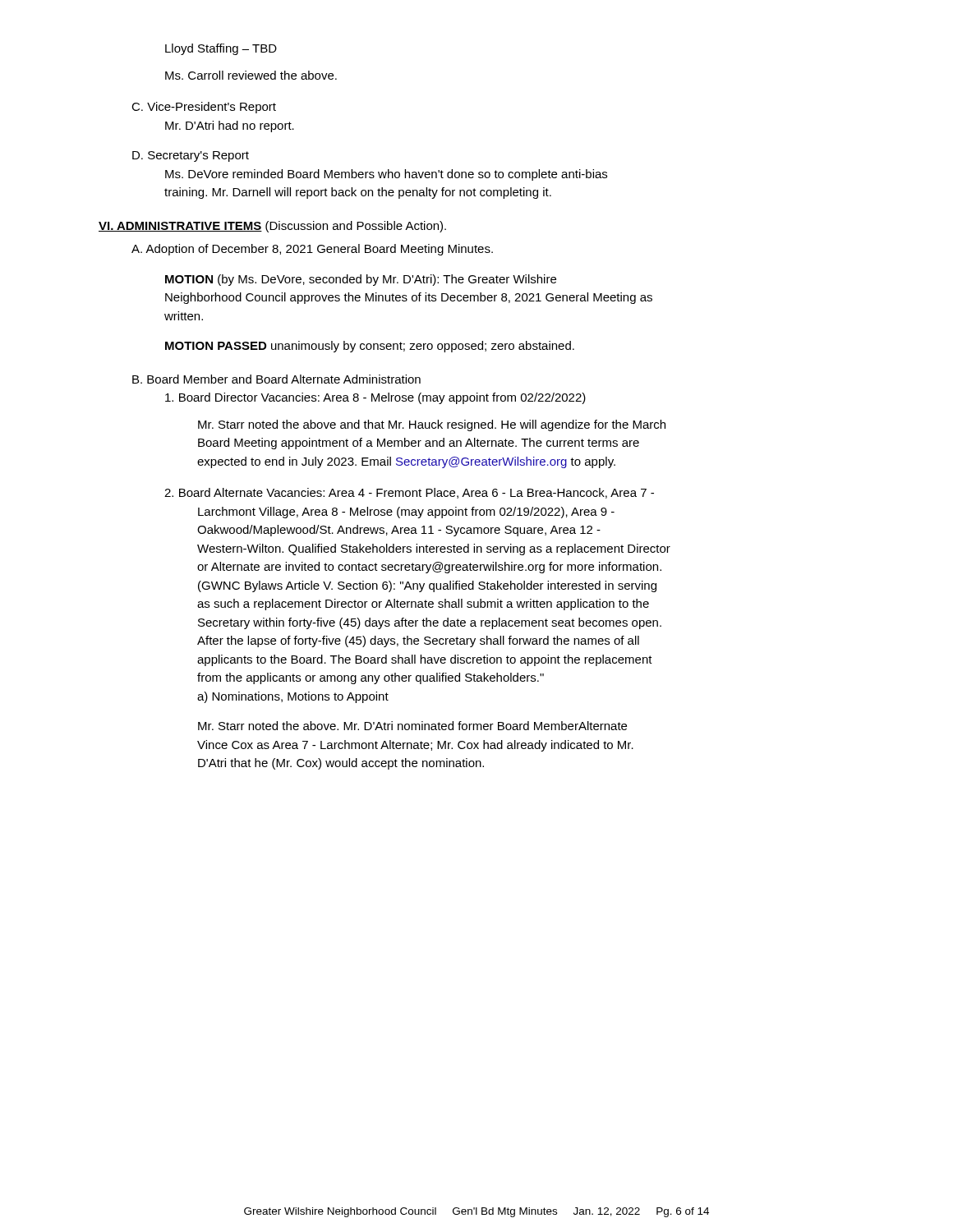953x1232 pixels.
Task: Locate the element starting "Lloyd Staffing – TBD"
Action: (x=221, y=49)
